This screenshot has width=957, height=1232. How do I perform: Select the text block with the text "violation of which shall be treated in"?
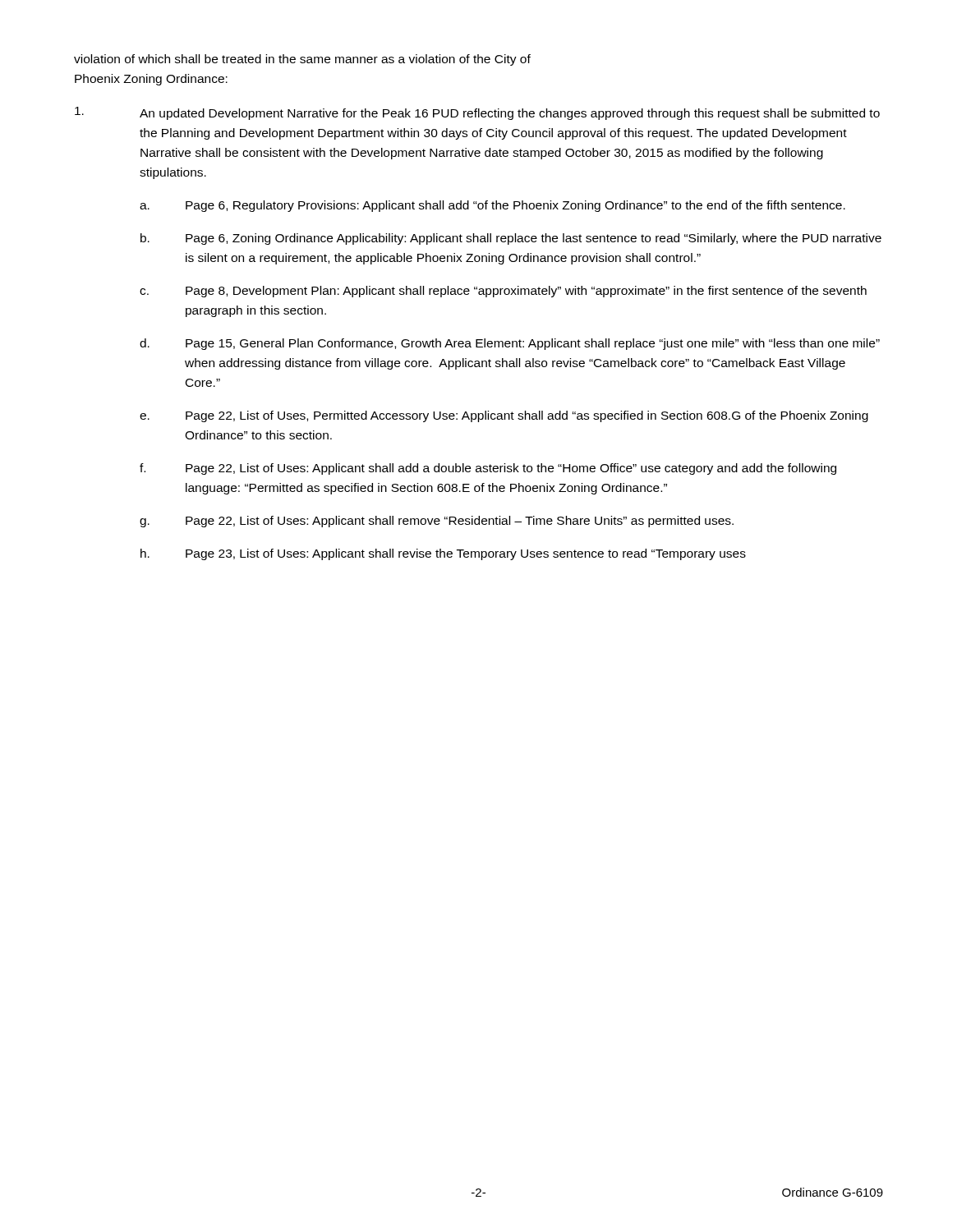coord(302,69)
